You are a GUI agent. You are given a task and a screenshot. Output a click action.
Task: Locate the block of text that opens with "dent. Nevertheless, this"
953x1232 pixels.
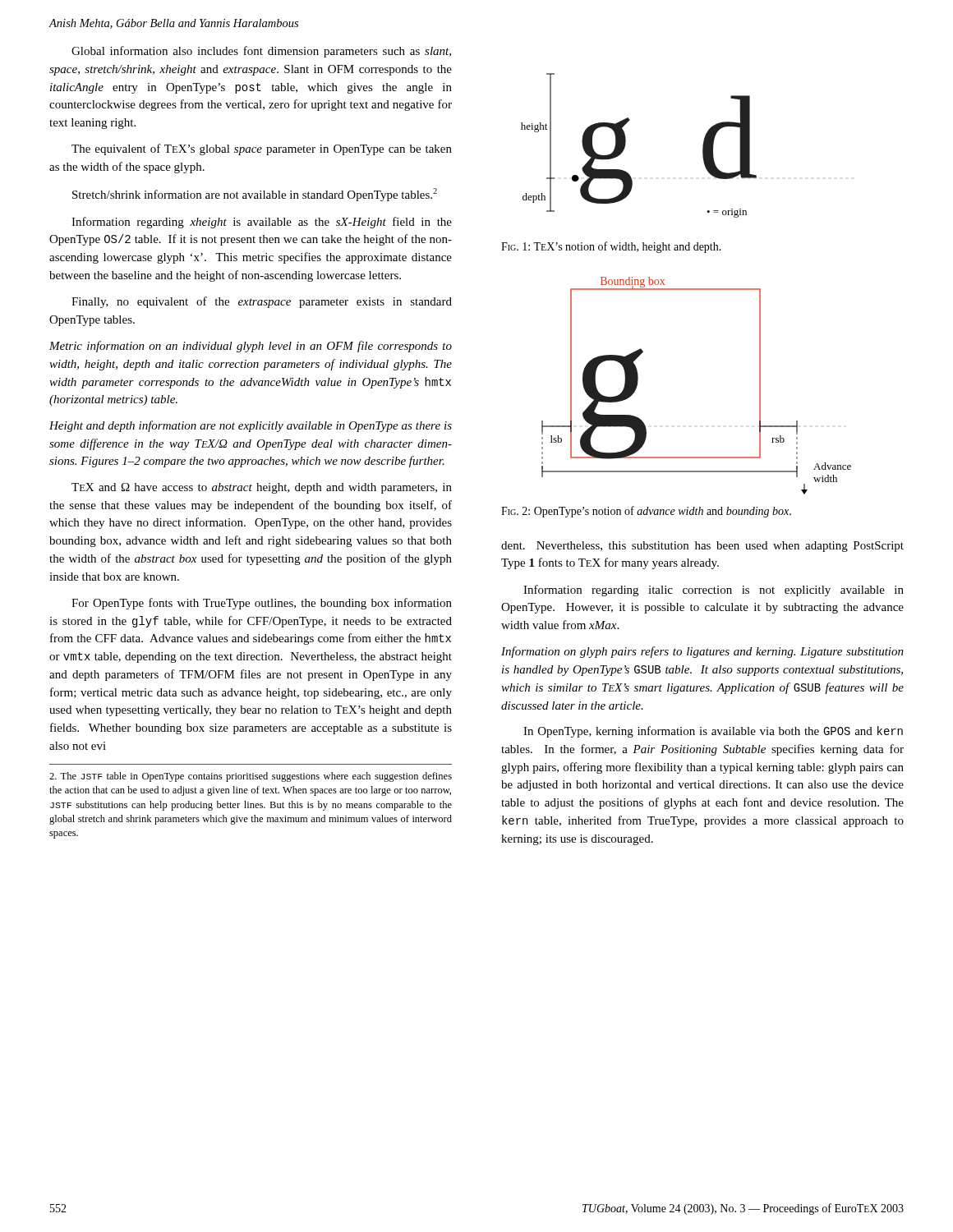pyautogui.click(x=702, y=555)
